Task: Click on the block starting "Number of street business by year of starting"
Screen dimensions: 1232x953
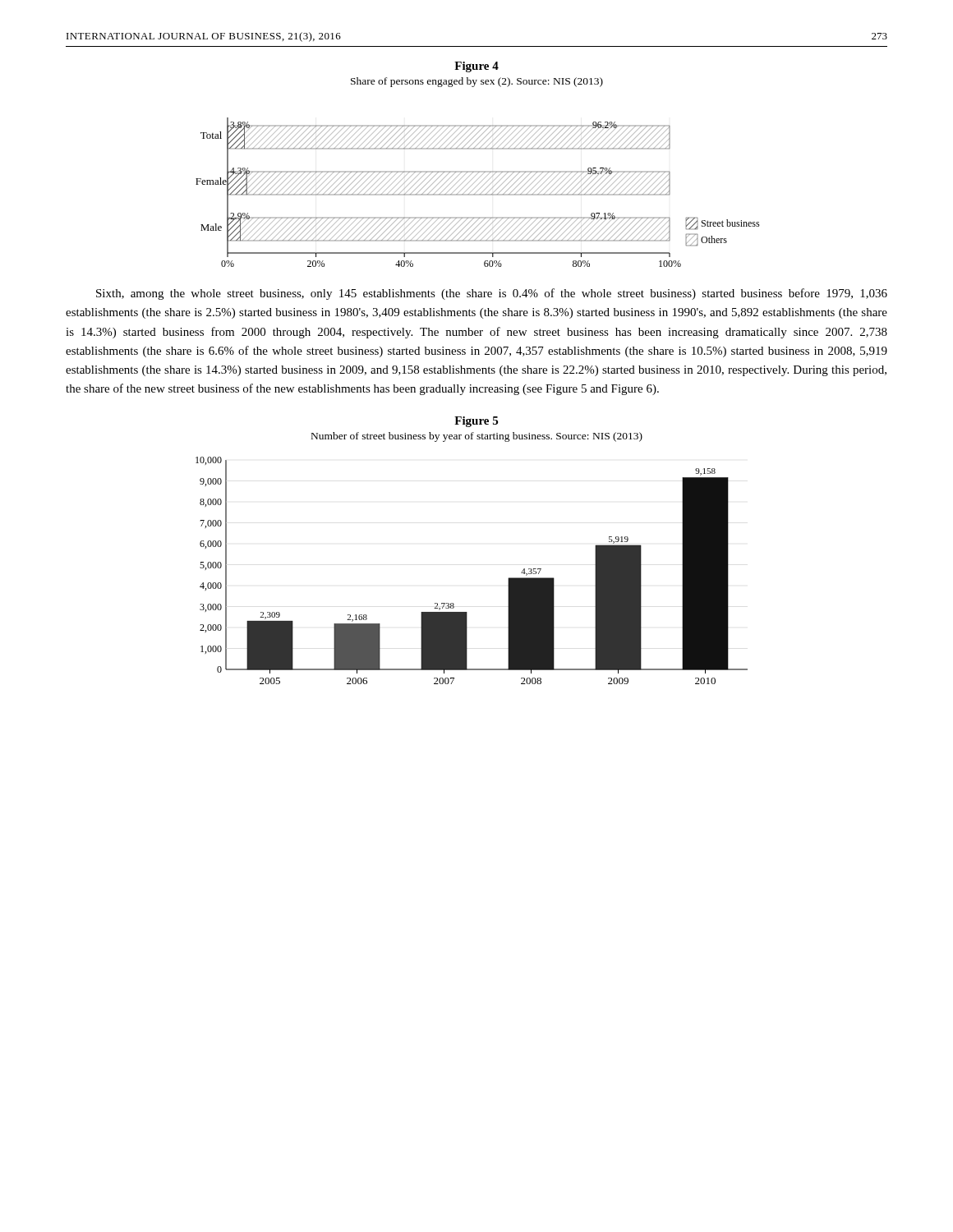Action: click(476, 435)
